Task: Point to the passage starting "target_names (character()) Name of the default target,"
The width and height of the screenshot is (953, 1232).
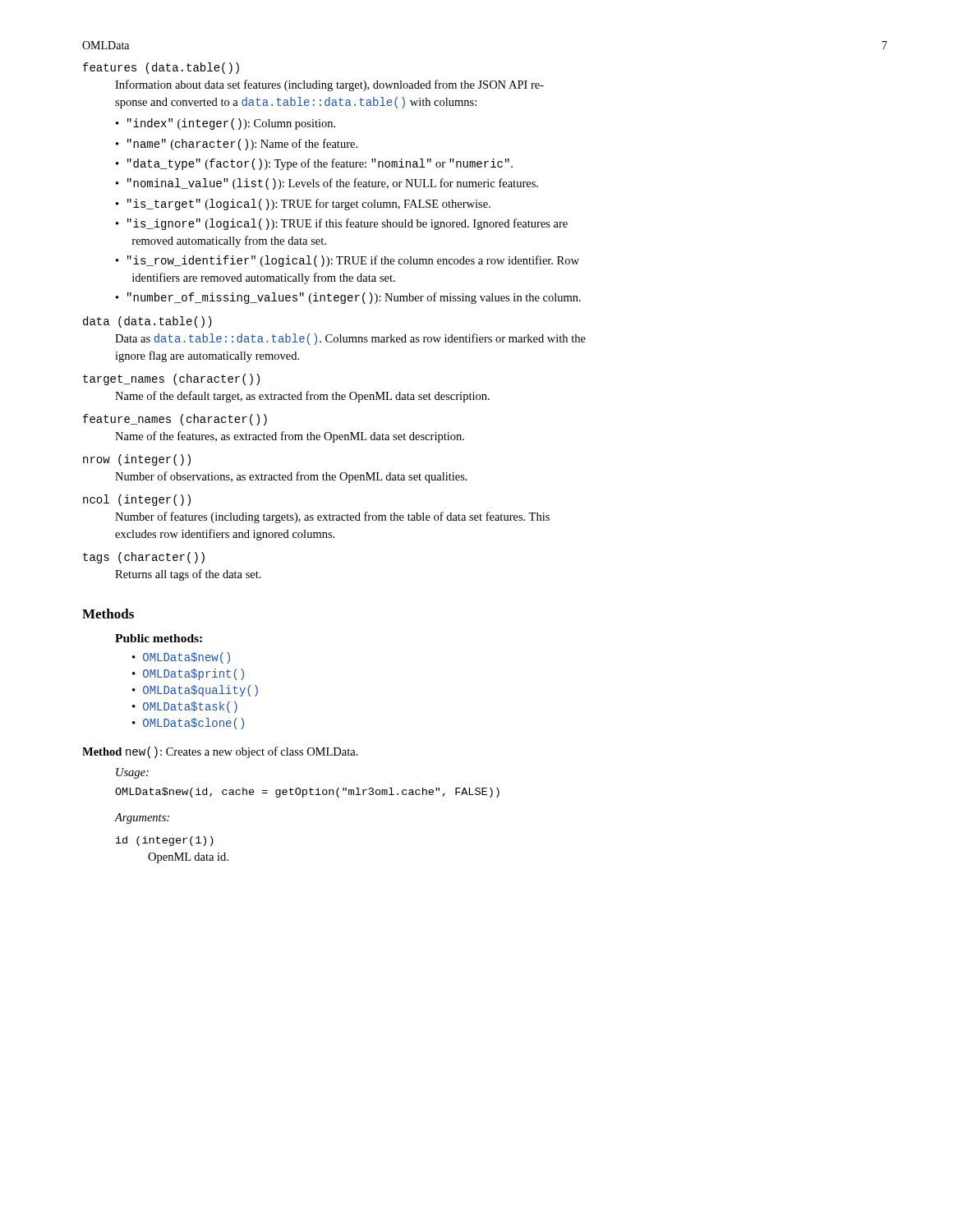Action: coord(485,389)
